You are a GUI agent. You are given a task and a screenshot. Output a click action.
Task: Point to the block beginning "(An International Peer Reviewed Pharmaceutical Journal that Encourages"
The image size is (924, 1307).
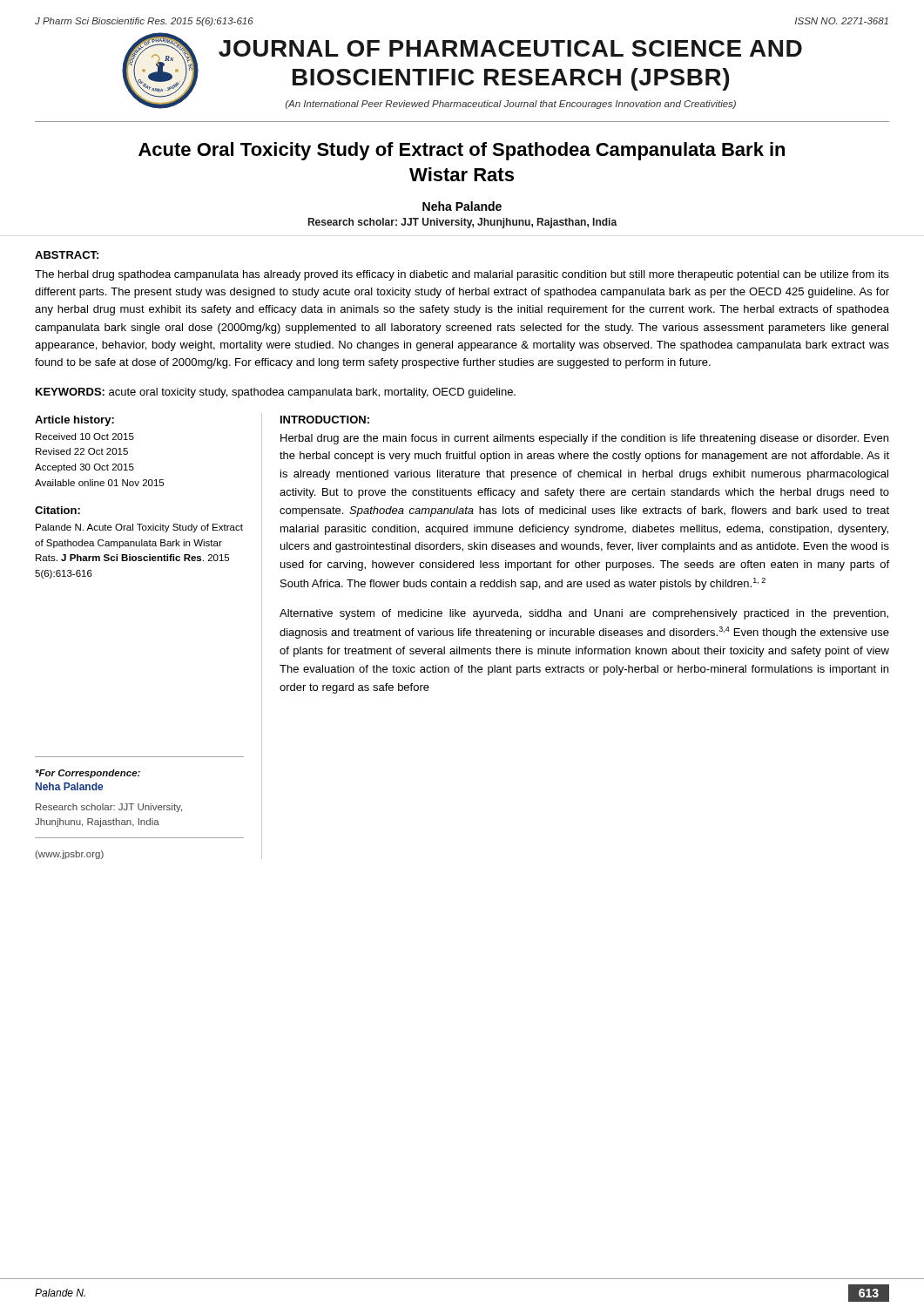pyautogui.click(x=511, y=103)
